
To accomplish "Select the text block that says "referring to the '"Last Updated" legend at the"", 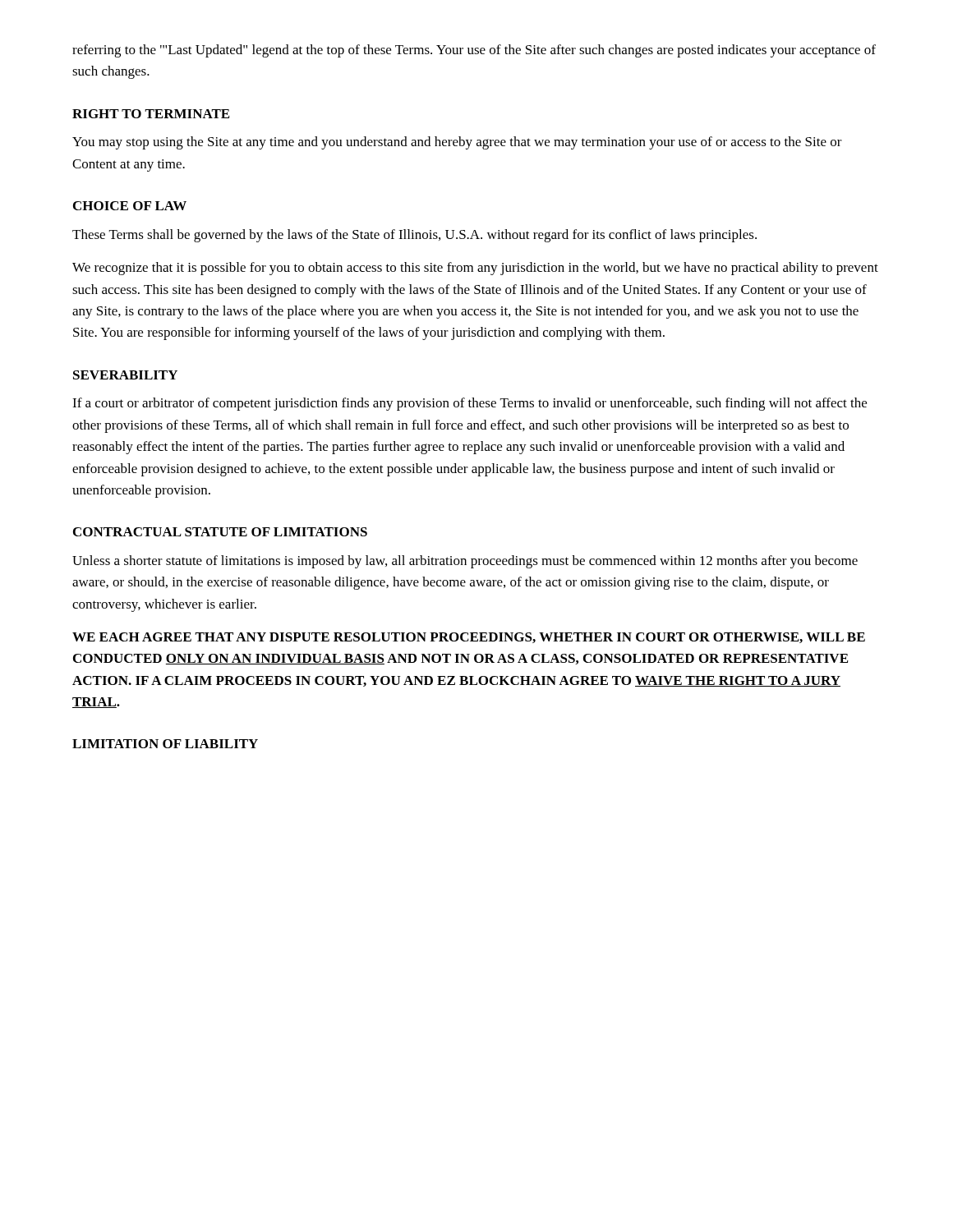I will tap(474, 60).
